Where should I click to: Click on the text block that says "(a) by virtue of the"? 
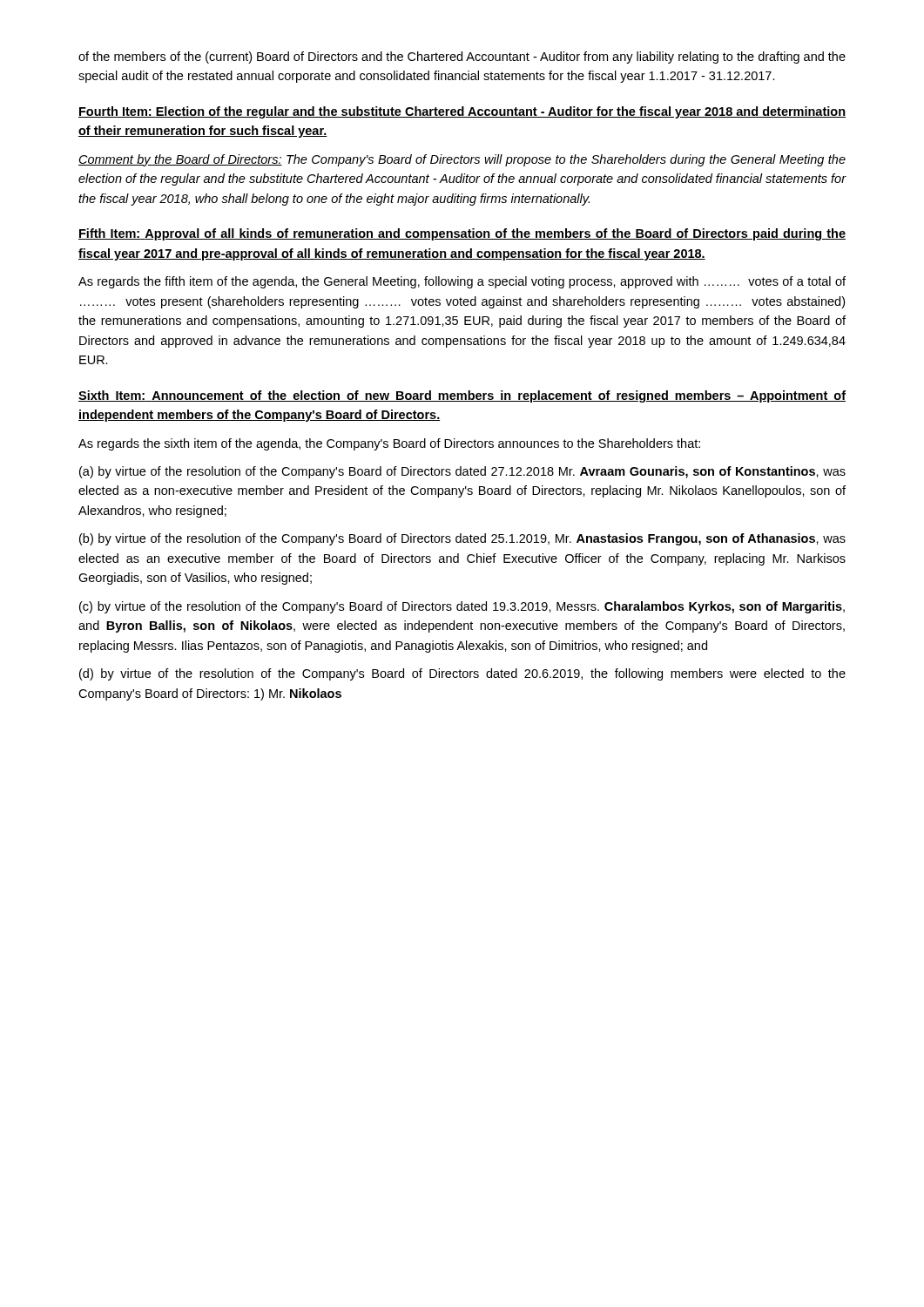[x=462, y=491]
